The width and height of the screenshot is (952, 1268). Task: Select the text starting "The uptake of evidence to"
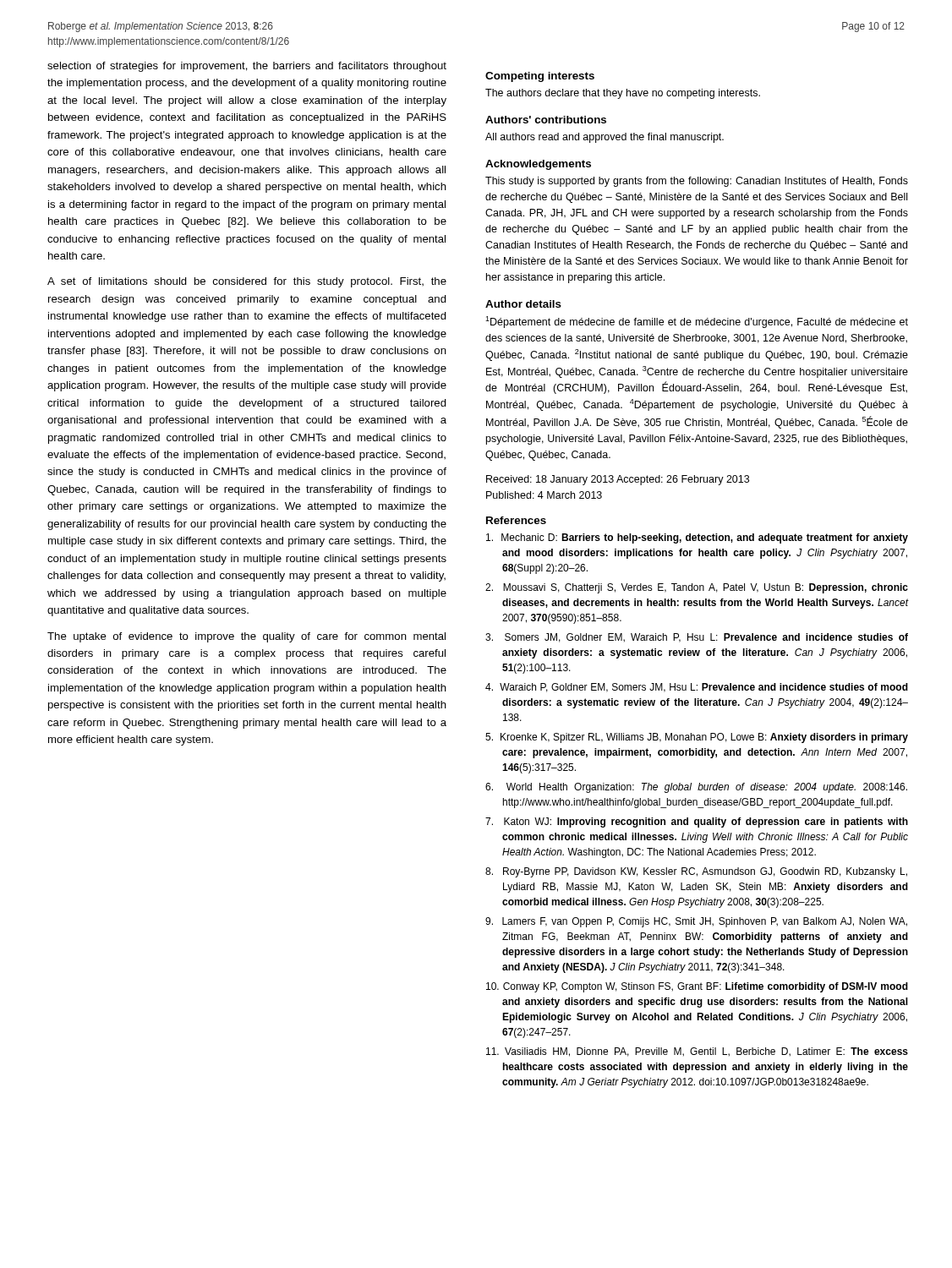[x=247, y=688]
